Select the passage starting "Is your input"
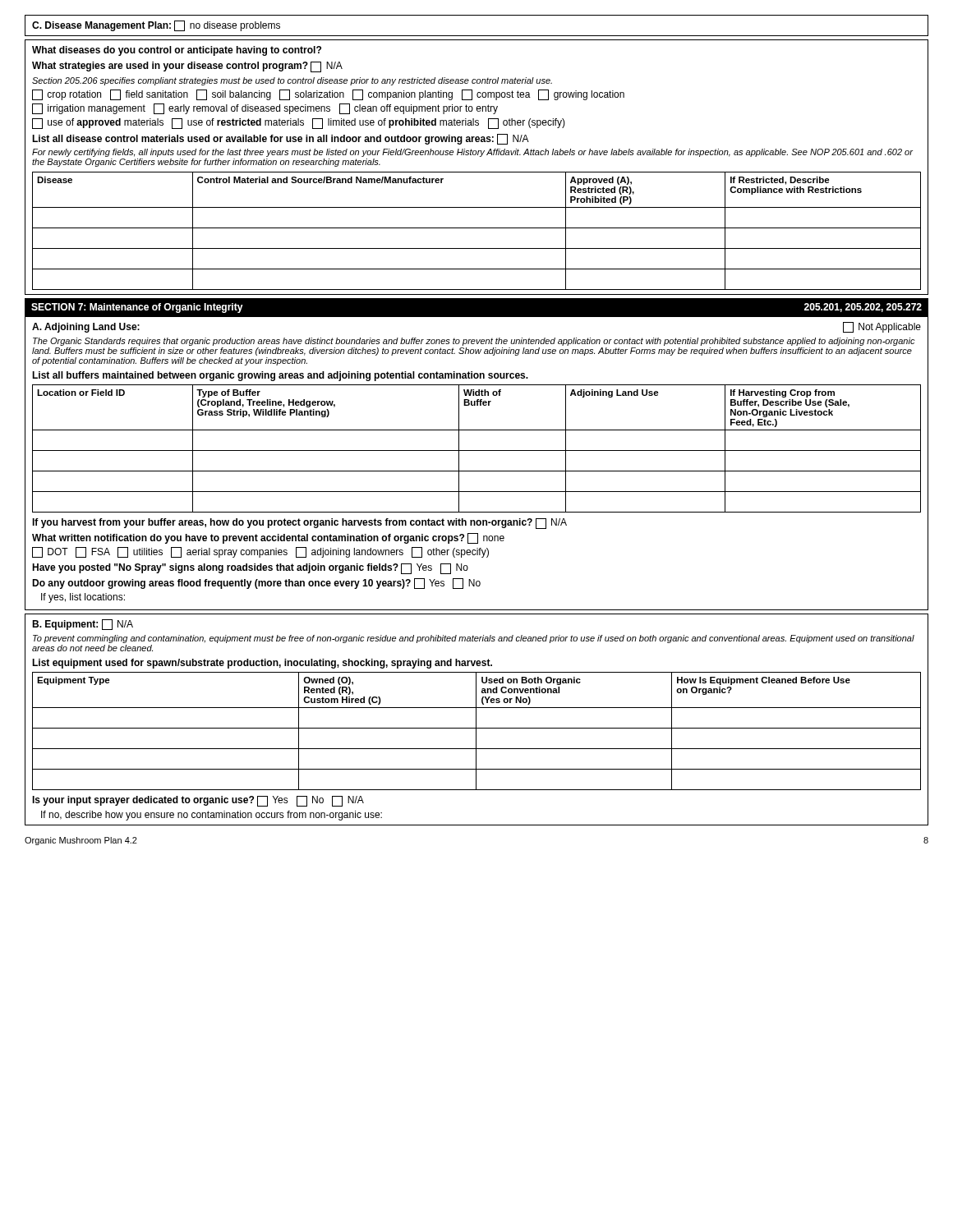Viewport: 953px width, 1232px height. [x=198, y=800]
